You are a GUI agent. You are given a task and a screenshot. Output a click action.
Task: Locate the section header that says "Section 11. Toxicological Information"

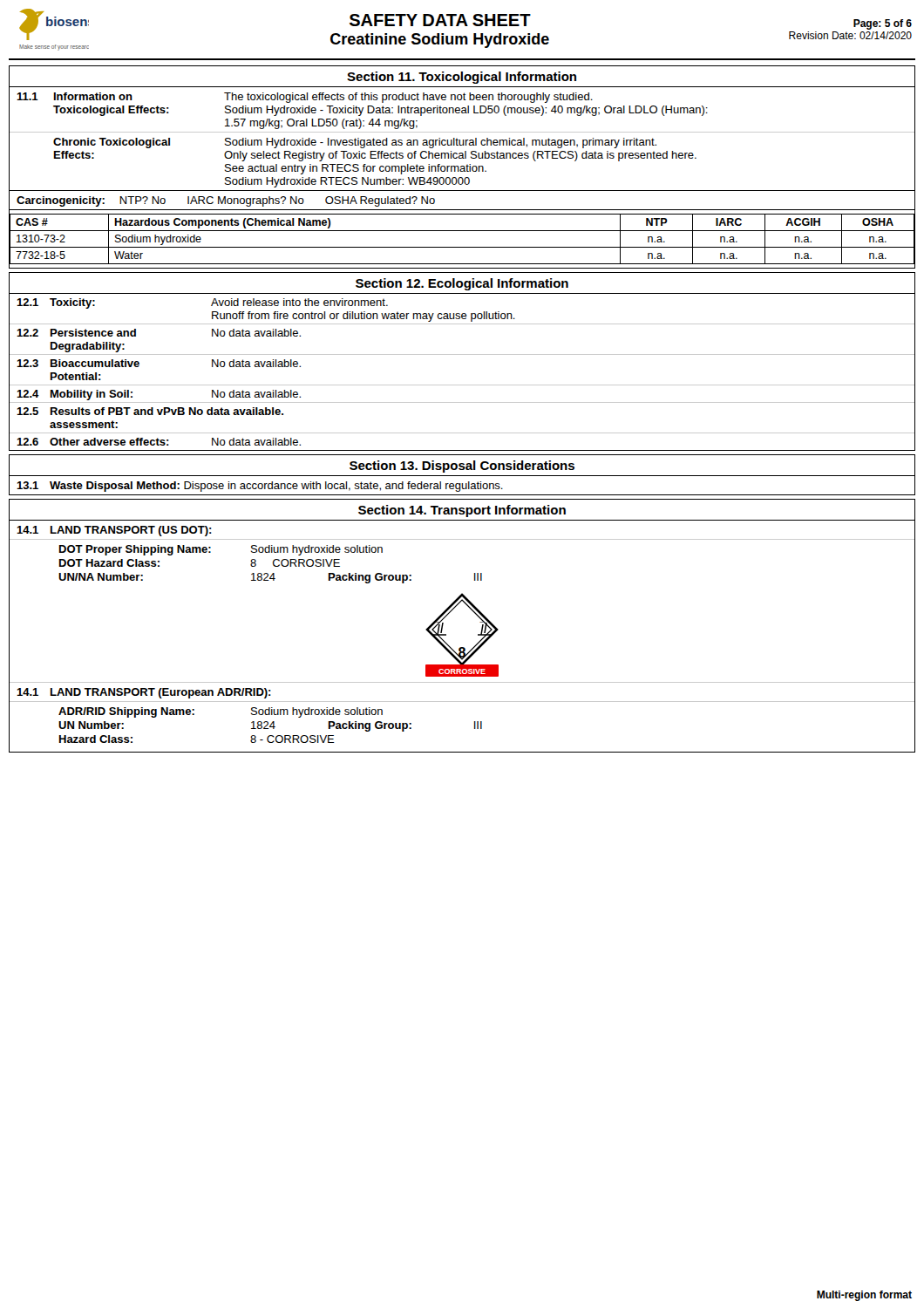pyautogui.click(x=462, y=76)
